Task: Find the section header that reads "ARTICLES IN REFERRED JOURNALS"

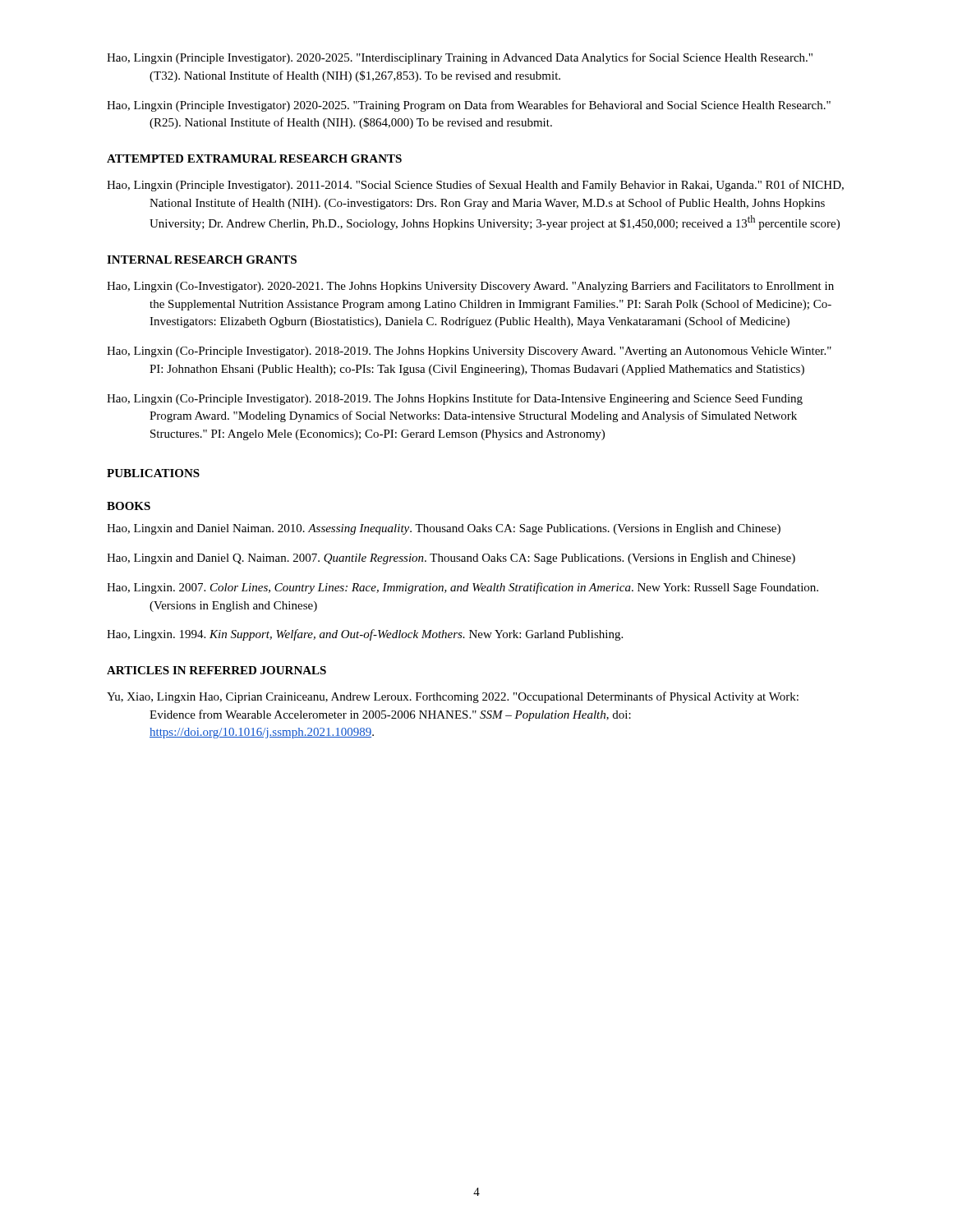Action: pos(217,670)
